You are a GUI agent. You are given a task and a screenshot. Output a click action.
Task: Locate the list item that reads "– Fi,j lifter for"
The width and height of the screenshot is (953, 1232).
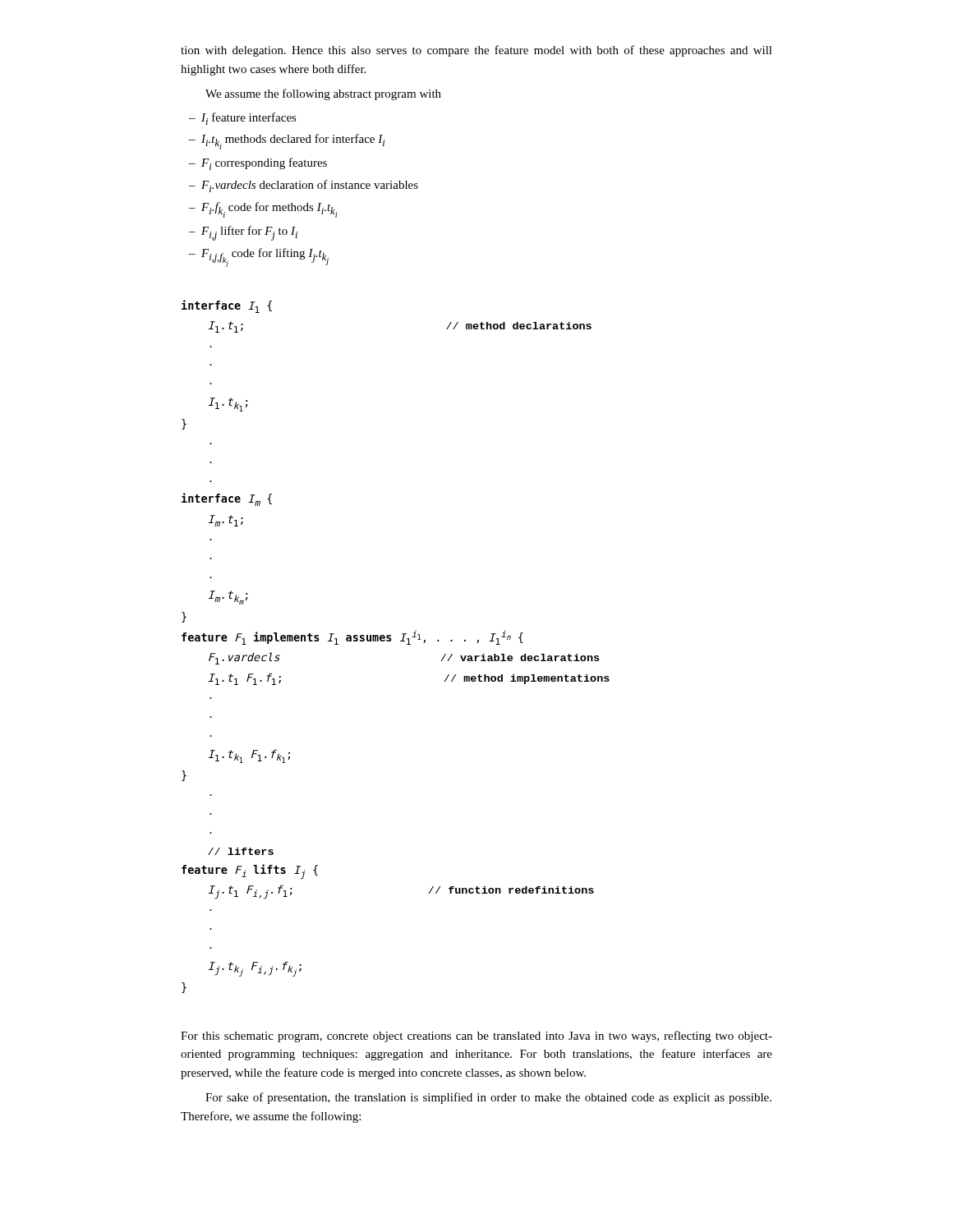tap(243, 232)
